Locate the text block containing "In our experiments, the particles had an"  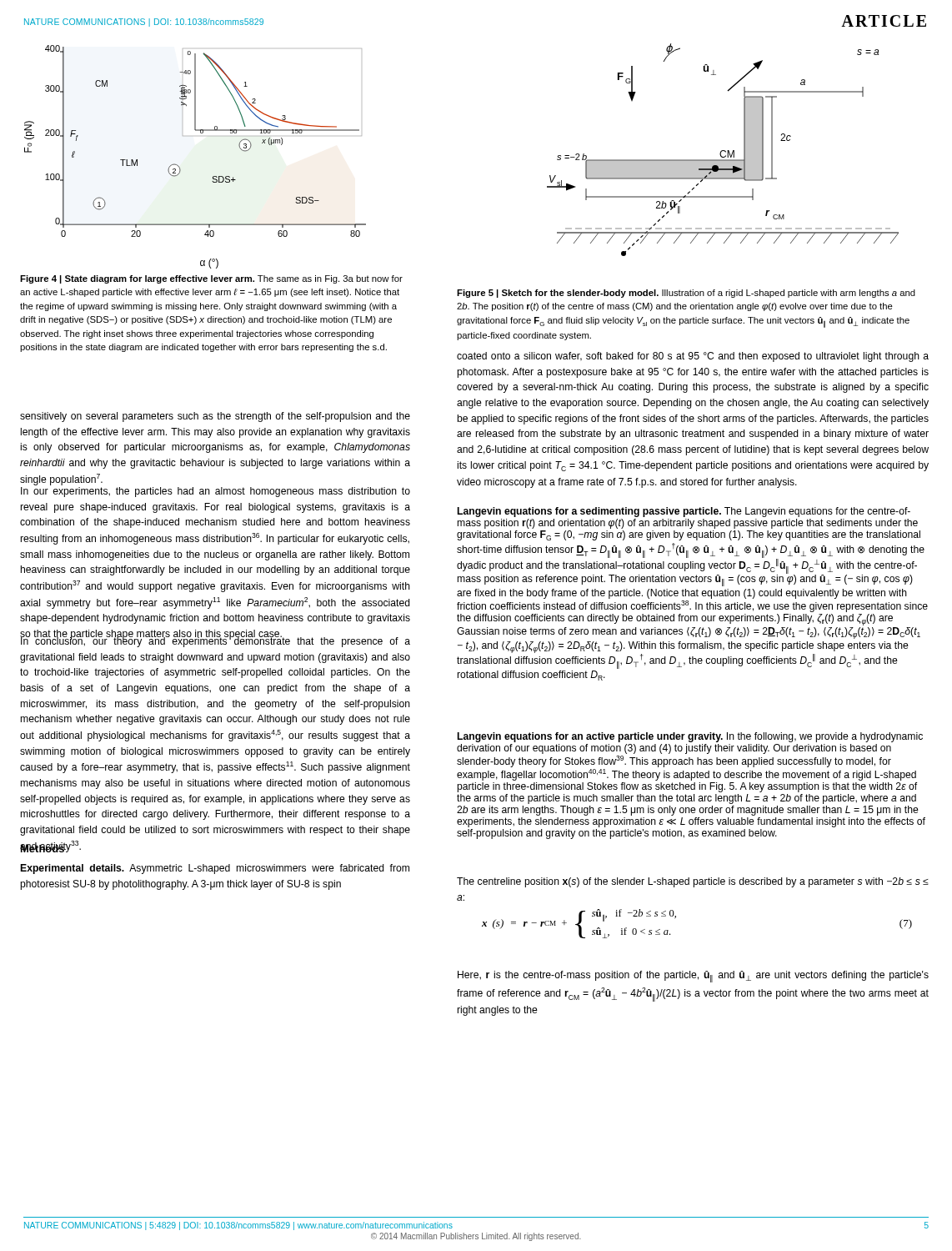pyautogui.click(x=215, y=563)
